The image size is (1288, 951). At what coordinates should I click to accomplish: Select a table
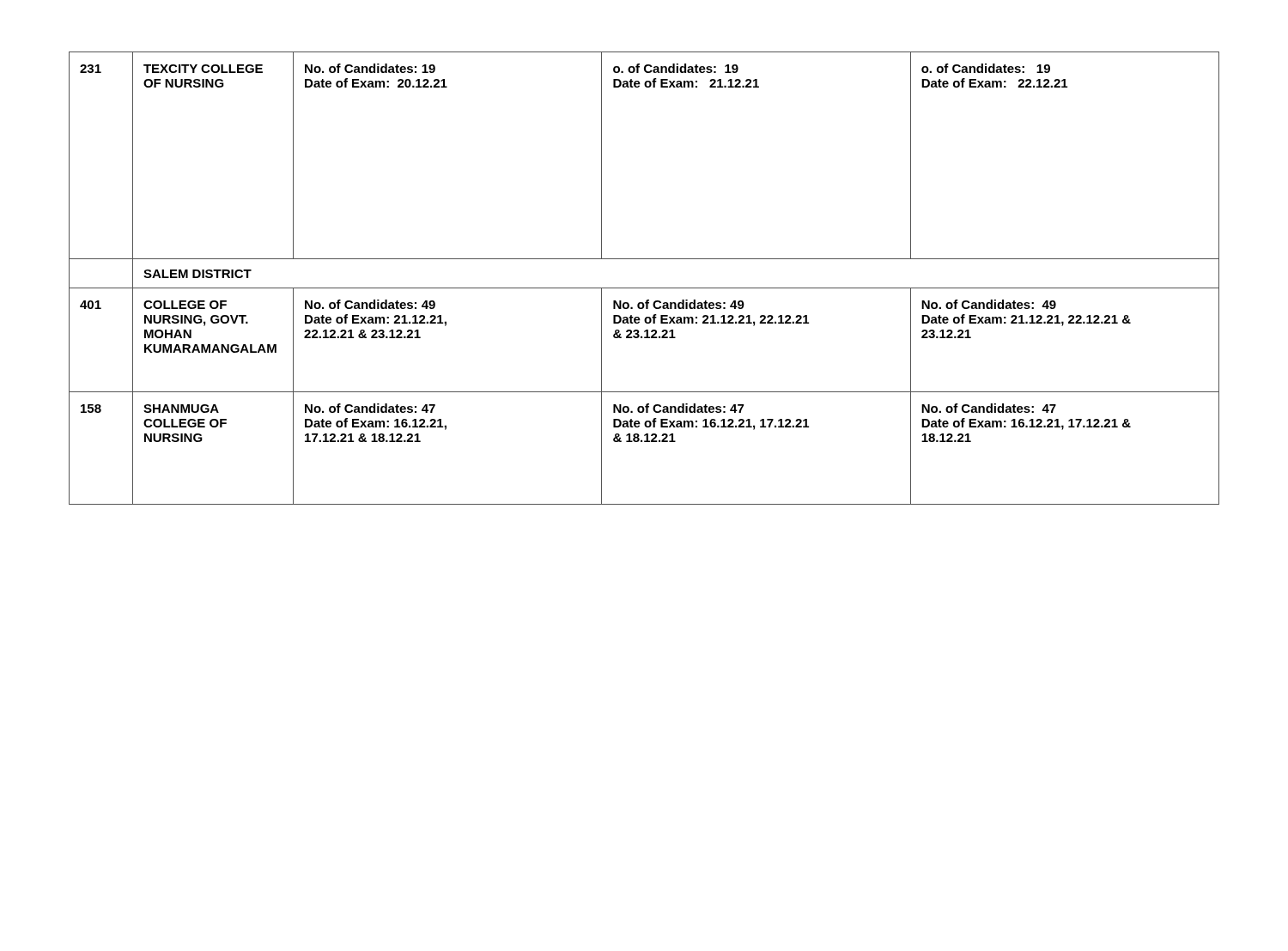click(644, 278)
